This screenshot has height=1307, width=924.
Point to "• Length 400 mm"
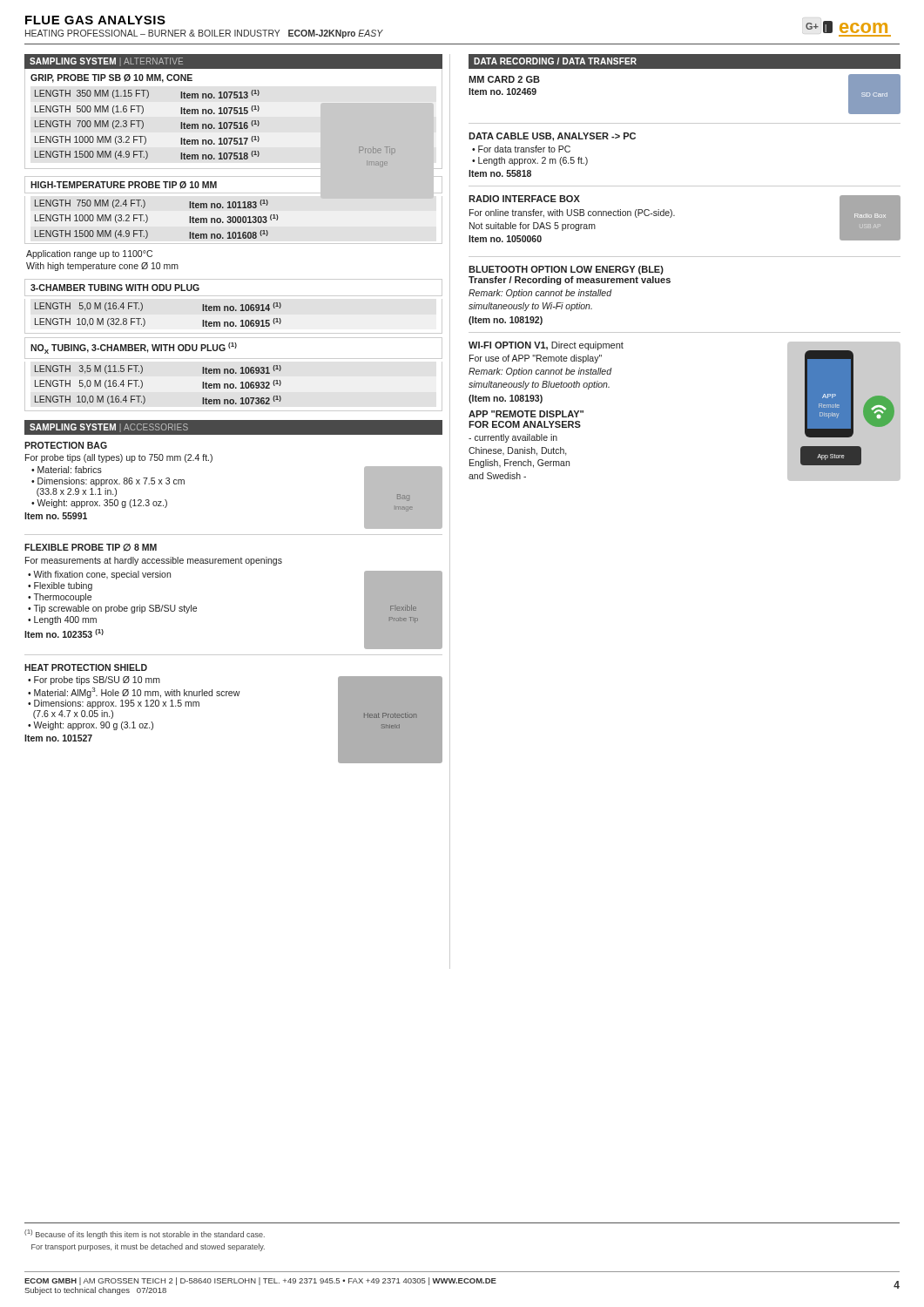(x=63, y=619)
